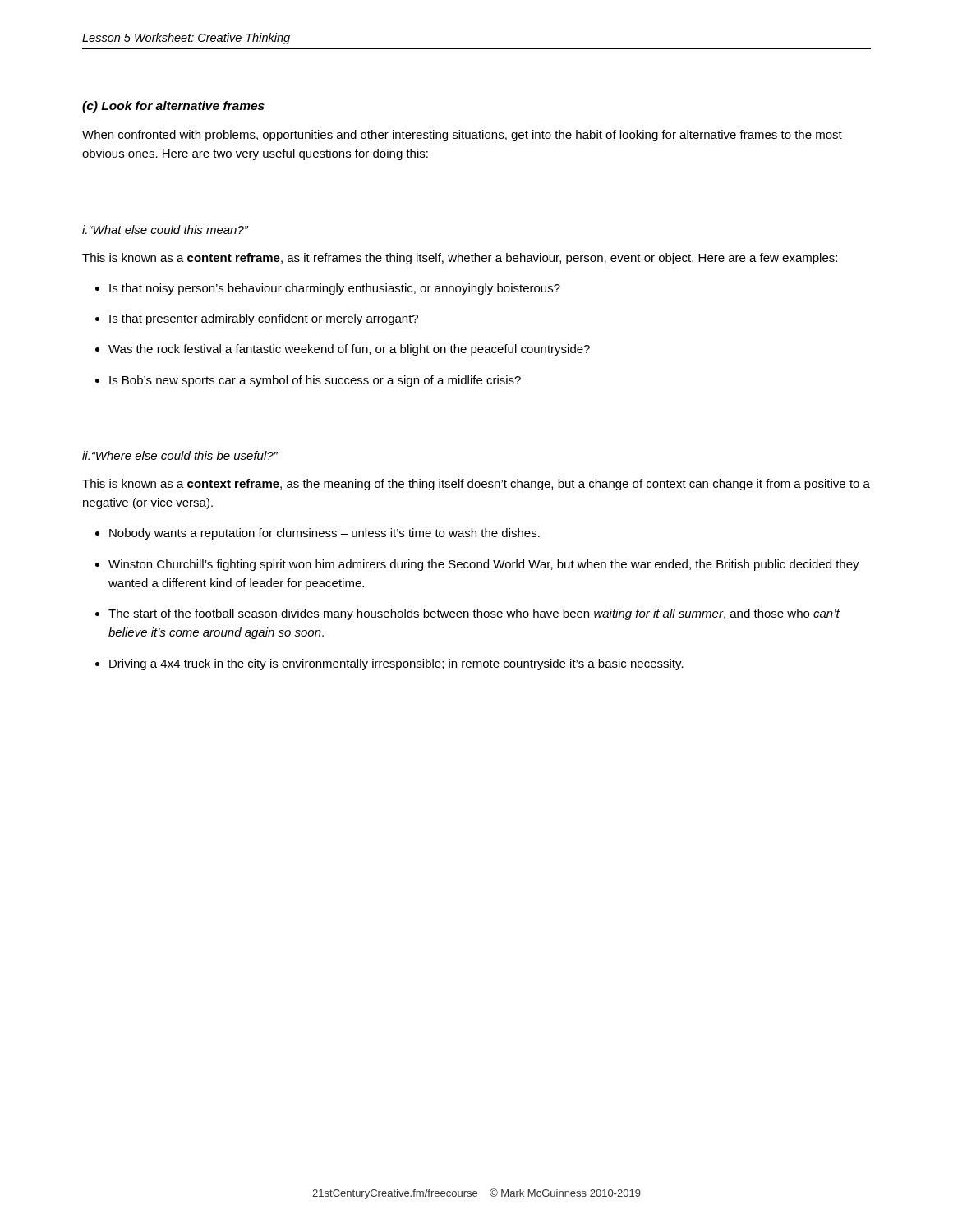The width and height of the screenshot is (953, 1232).
Task: Select the text starting "Winston Churchill’s fighting spirit won him admirers during"
Action: click(484, 573)
